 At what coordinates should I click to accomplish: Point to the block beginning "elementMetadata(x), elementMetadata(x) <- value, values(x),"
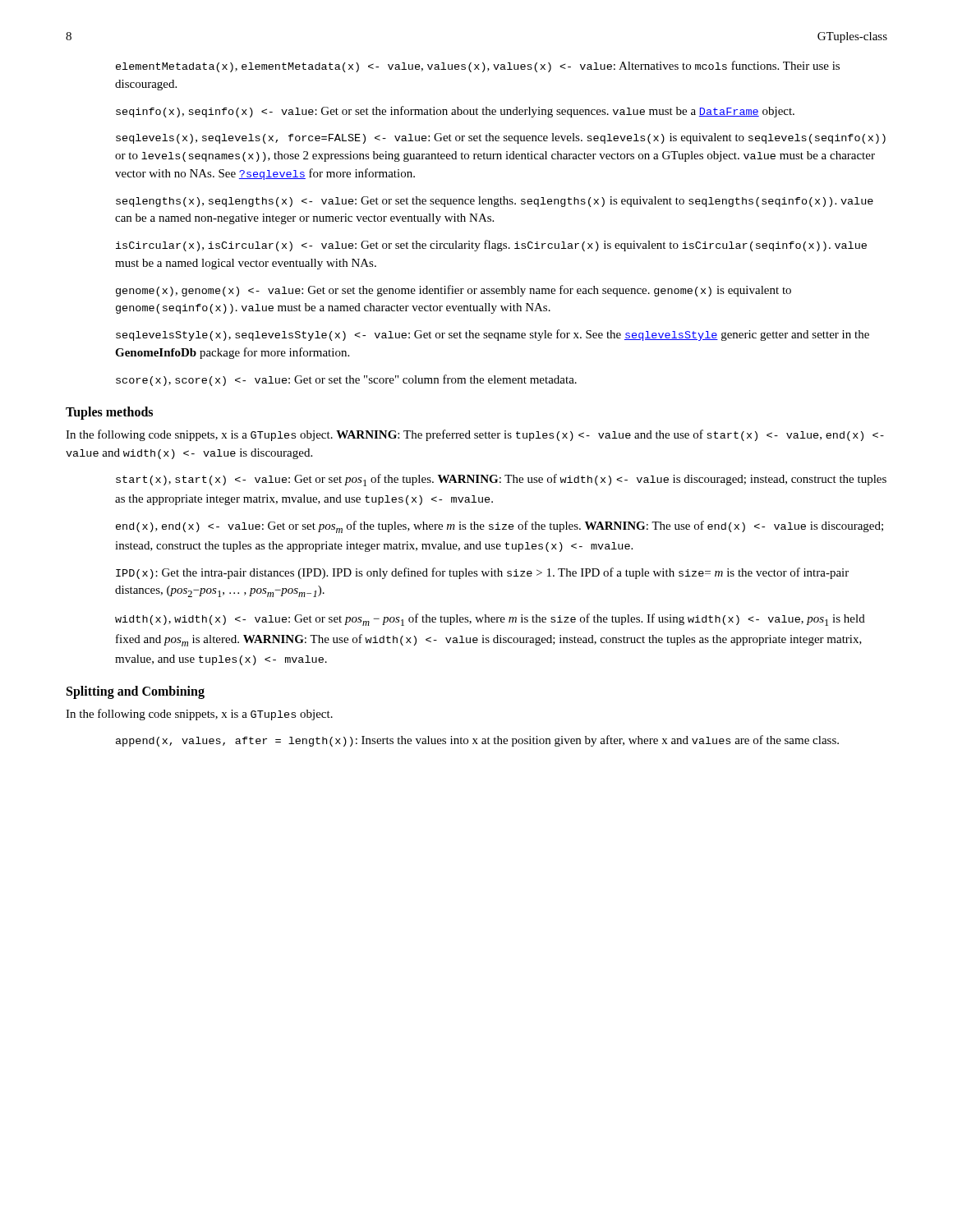point(501,75)
